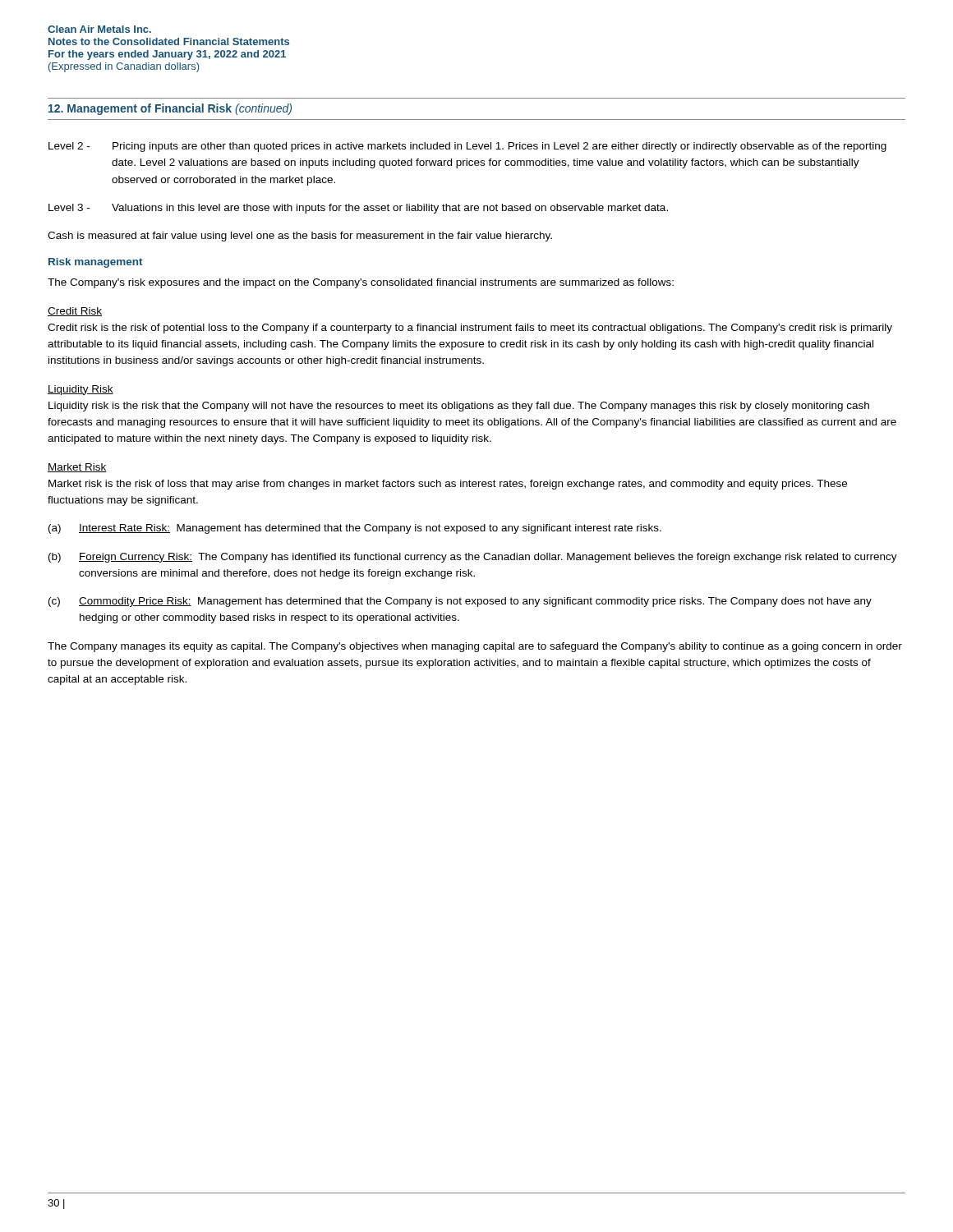This screenshot has height=1232, width=953.
Task: Select the text block starting "Level 2 - Pricing inputs are other"
Action: pyautogui.click(x=476, y=163)
